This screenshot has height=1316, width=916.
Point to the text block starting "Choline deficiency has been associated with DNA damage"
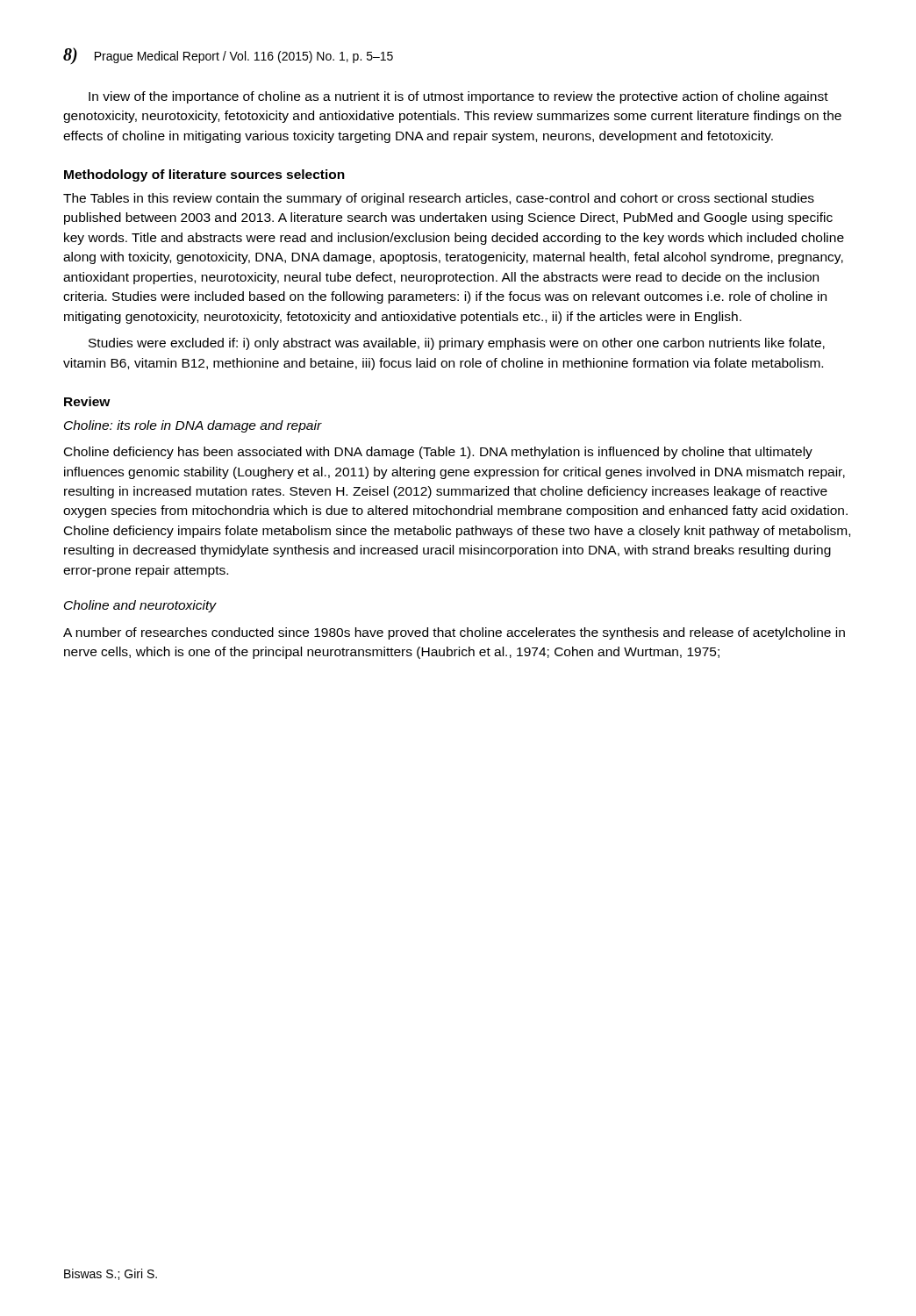click(x=458, y=511)
